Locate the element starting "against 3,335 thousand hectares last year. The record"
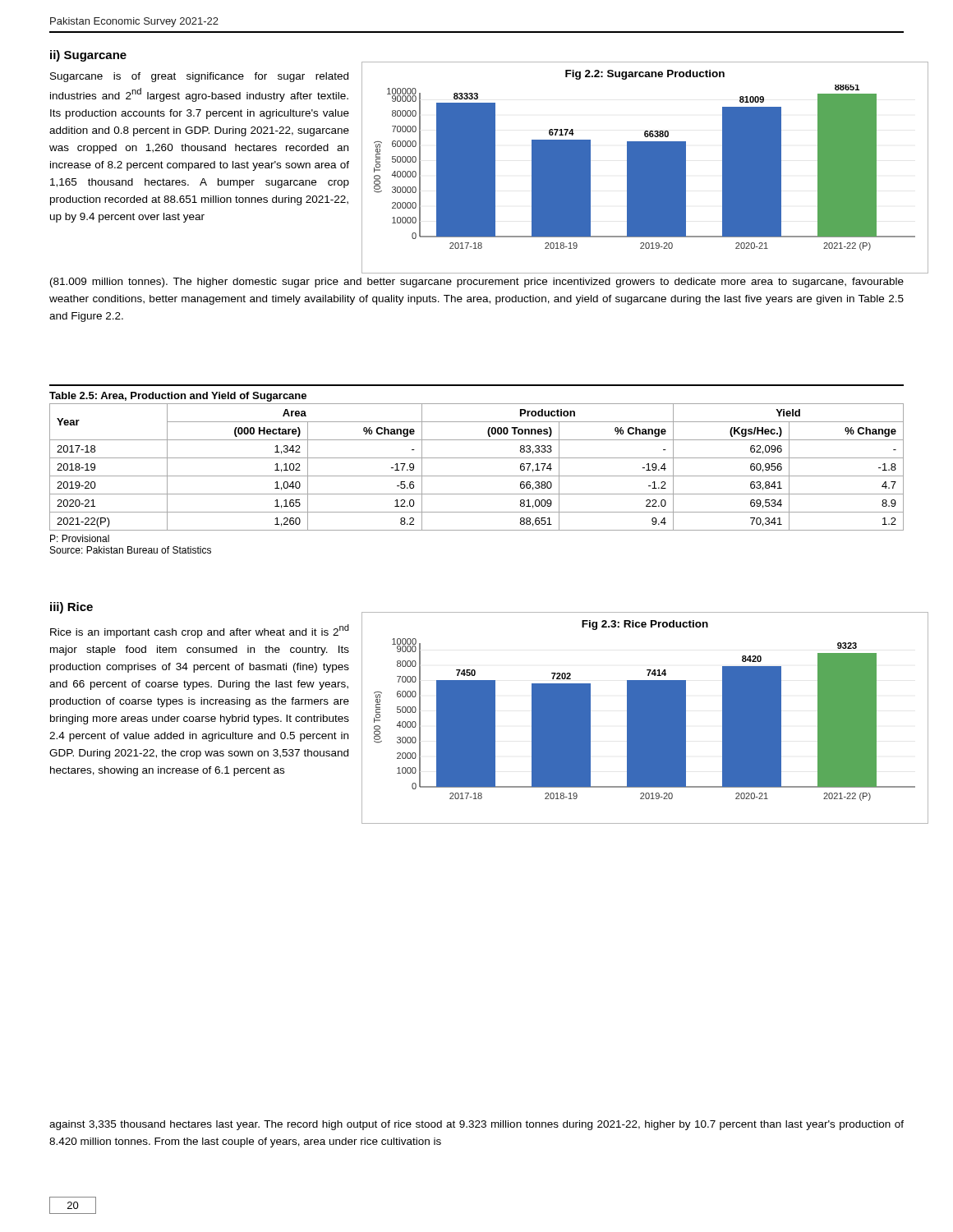Image resolution: width=953 pixels, height=1232 pixels. pyautogui.click(x=476, y=1133)
